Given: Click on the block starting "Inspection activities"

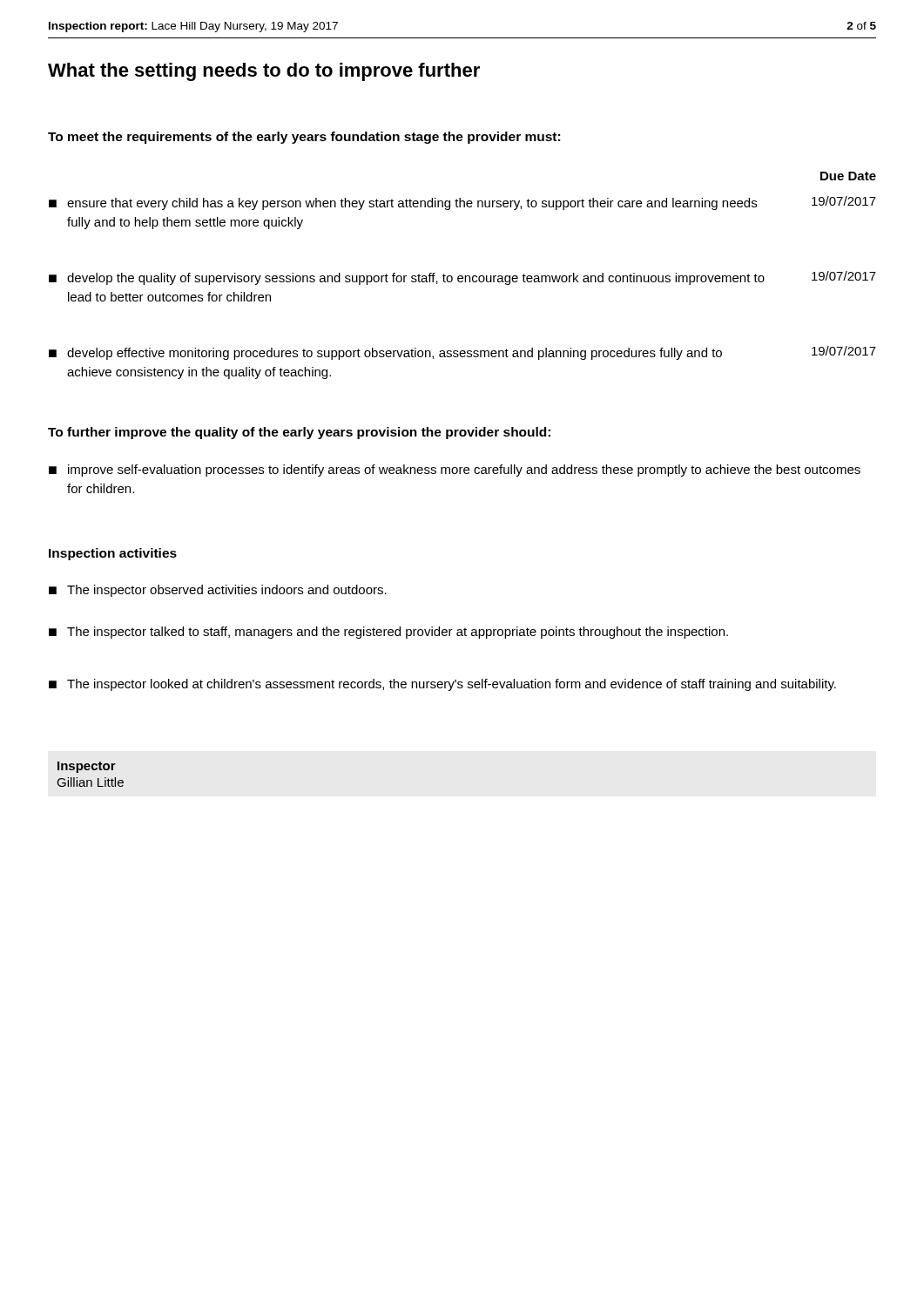Looking at the screenshot, I should (x=112, y=553).
